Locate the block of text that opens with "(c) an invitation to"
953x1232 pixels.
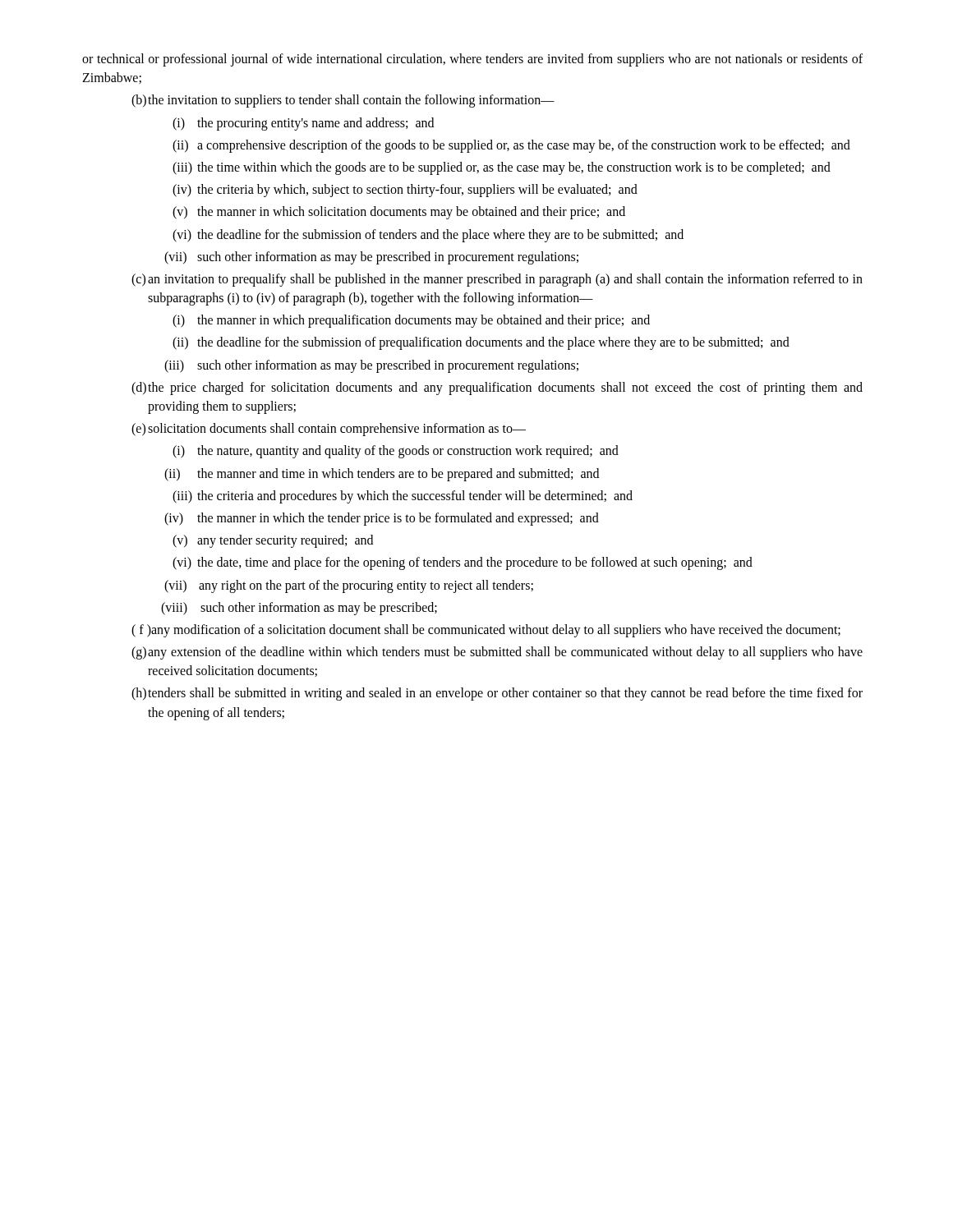tap(472, 288)
